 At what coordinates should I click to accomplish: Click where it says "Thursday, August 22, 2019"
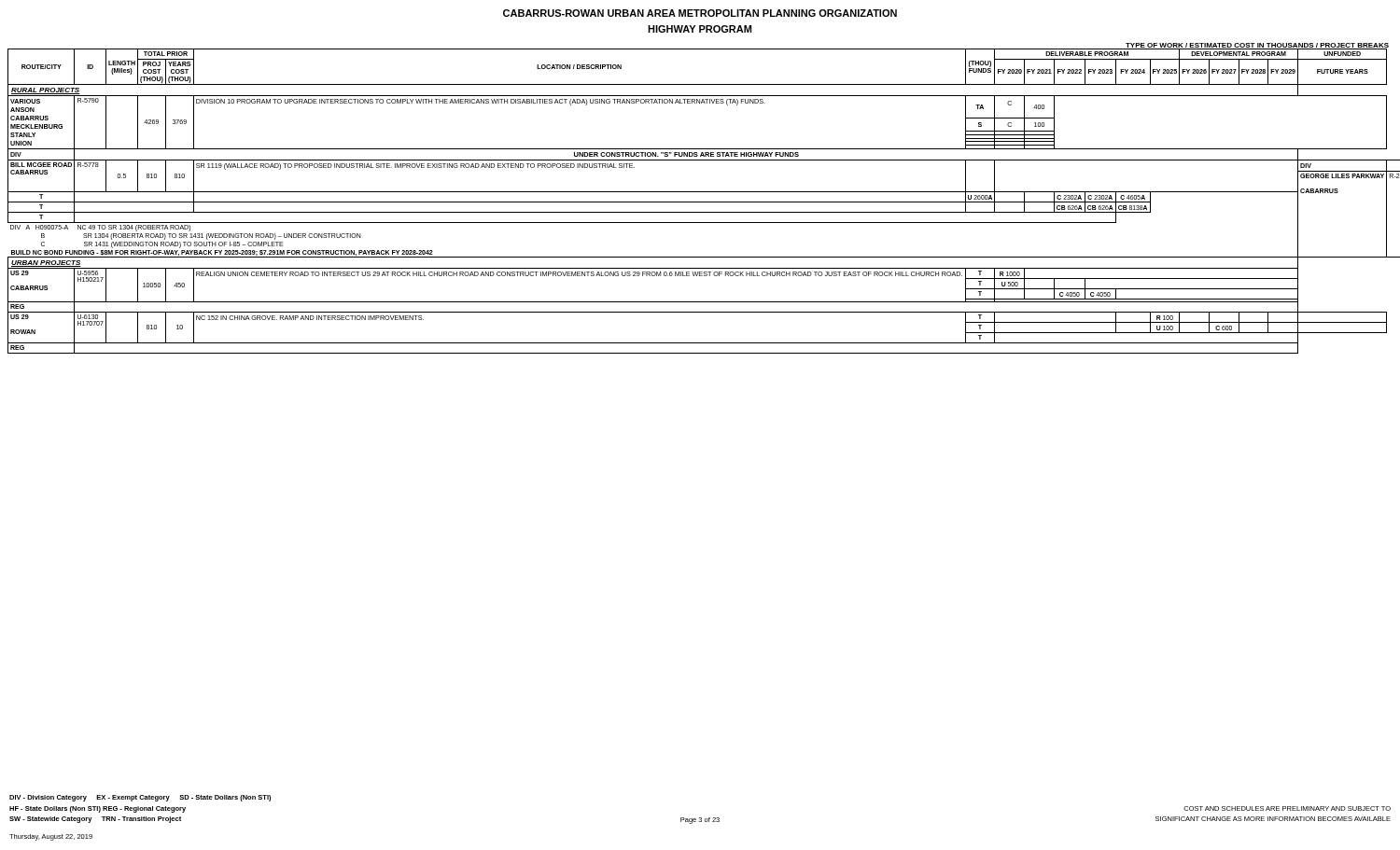click(x=51, y=836)
